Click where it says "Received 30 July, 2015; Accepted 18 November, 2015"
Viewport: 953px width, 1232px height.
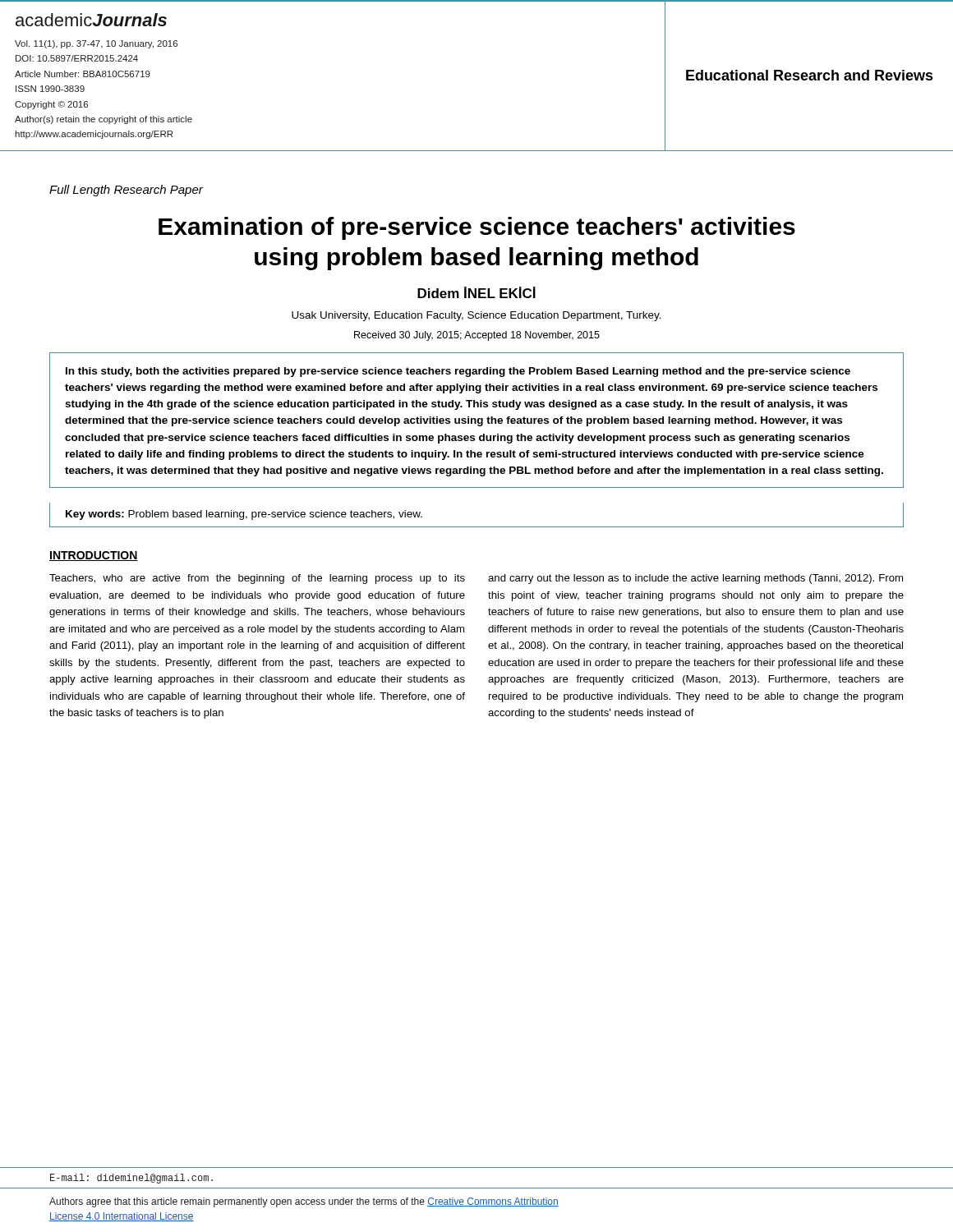(476, 335)
